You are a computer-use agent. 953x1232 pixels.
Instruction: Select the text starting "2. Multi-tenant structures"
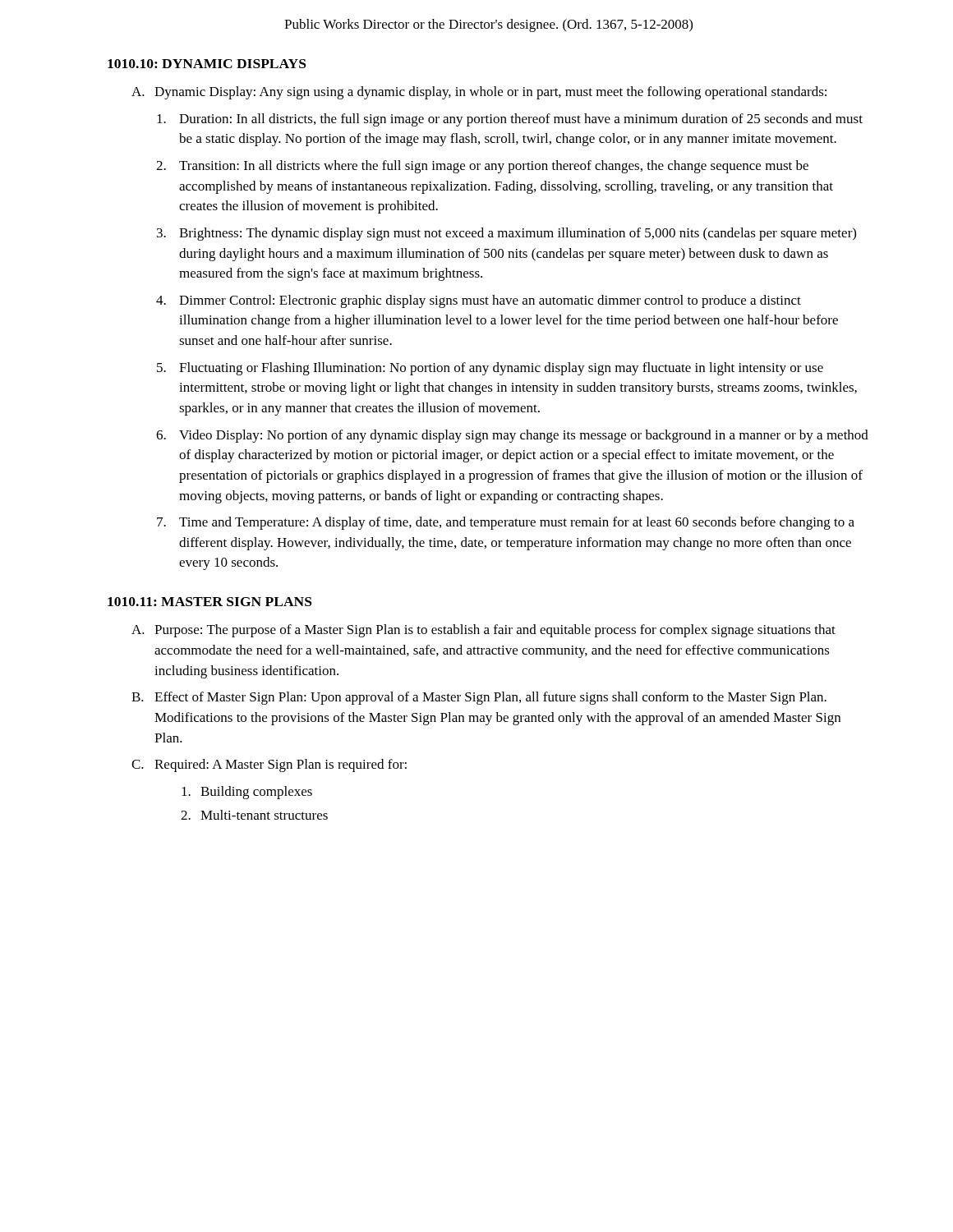point(254,815)
